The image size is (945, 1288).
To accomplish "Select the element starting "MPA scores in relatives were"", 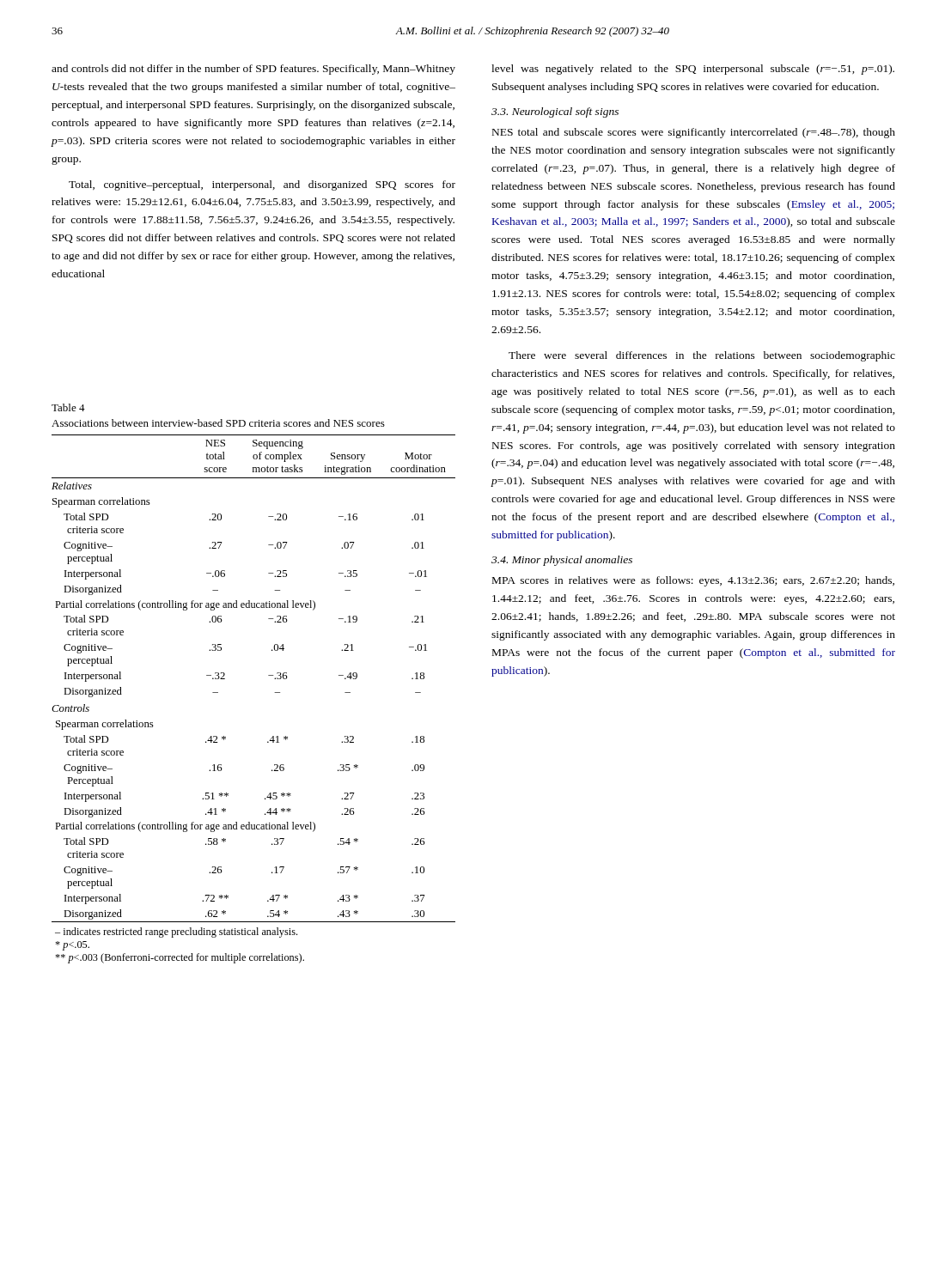I will [693, 626].
